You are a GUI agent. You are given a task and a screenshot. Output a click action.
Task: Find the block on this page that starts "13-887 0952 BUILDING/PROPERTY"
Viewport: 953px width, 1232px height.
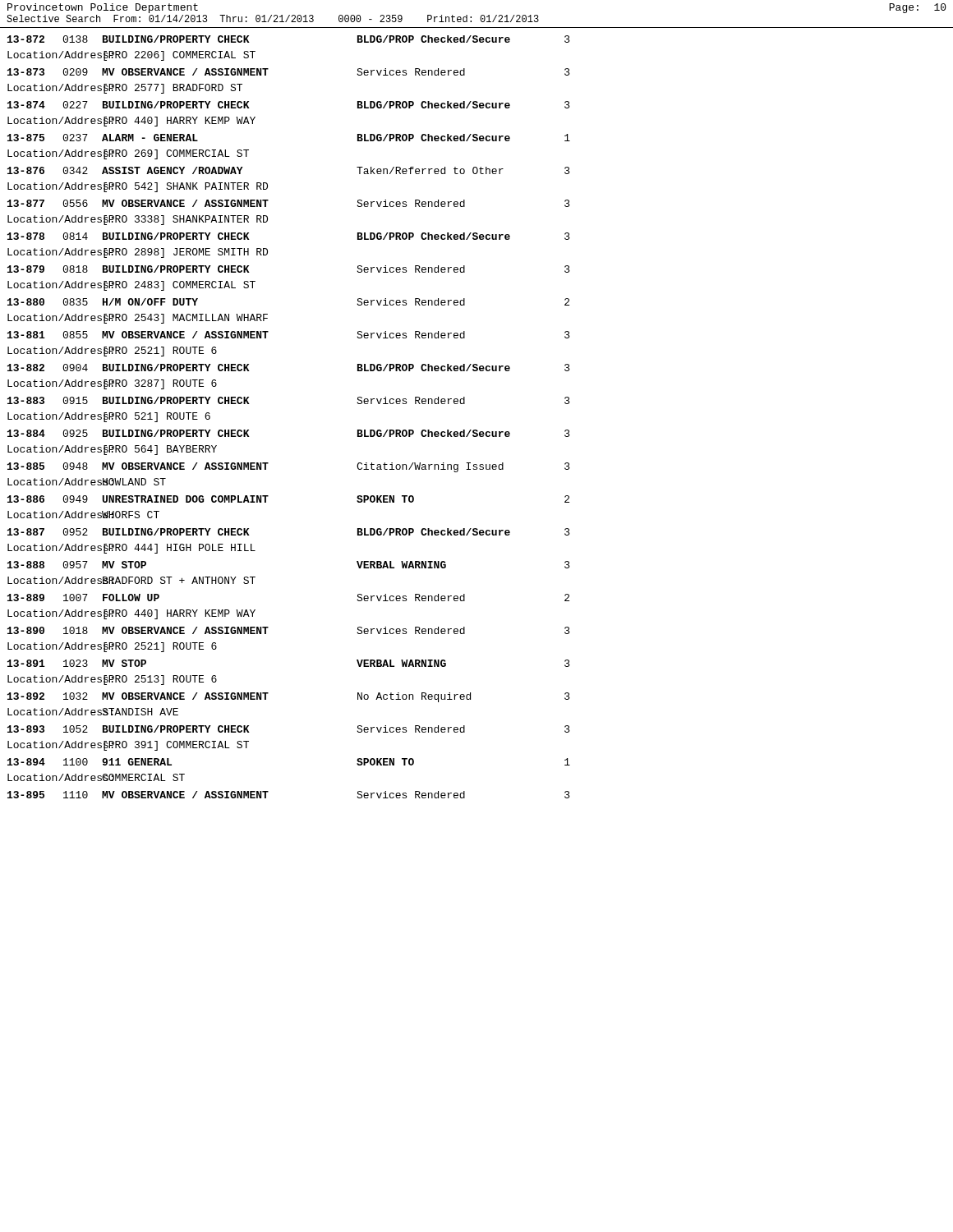(476, 540)
